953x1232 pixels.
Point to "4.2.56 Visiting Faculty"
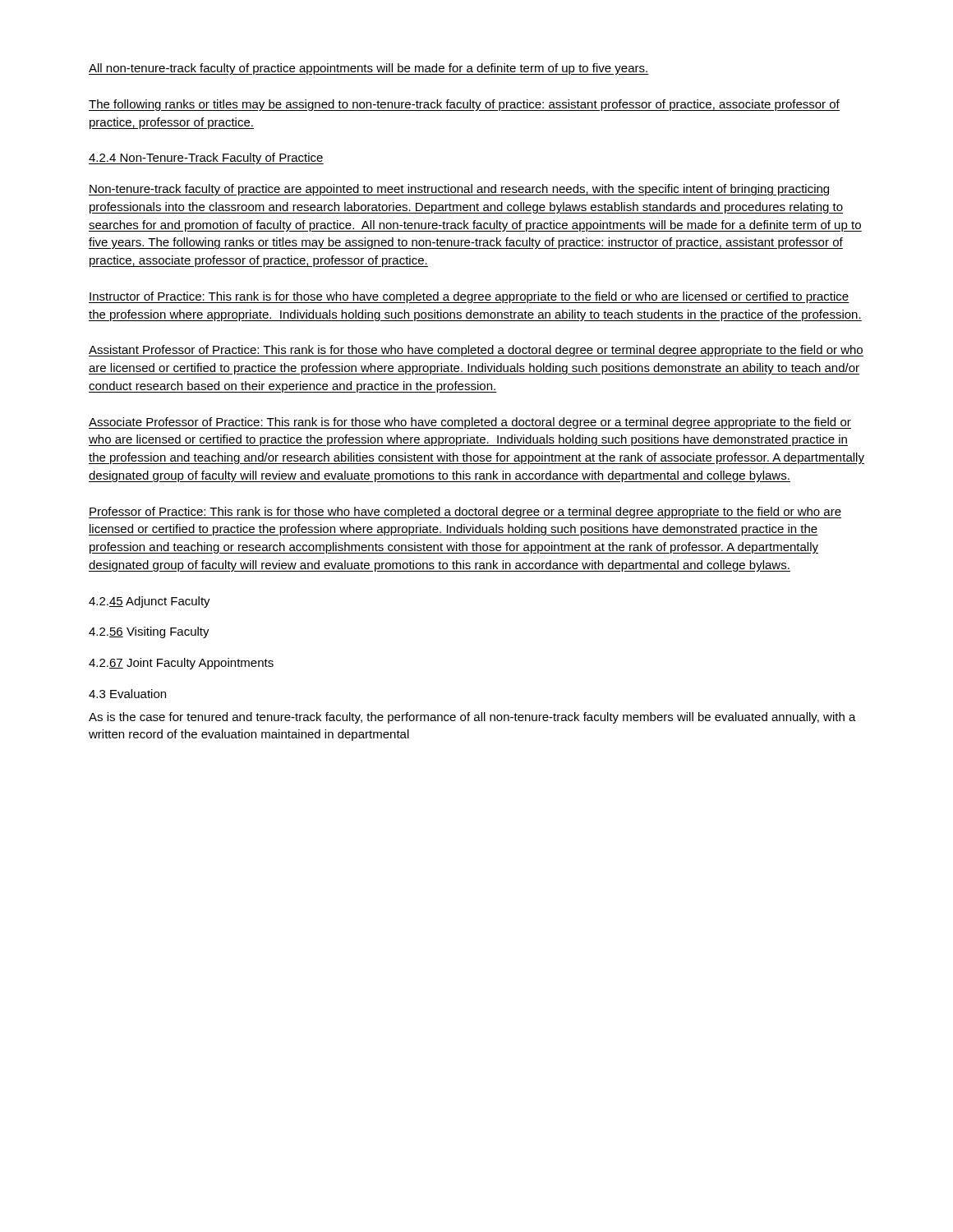coord(149,631)
